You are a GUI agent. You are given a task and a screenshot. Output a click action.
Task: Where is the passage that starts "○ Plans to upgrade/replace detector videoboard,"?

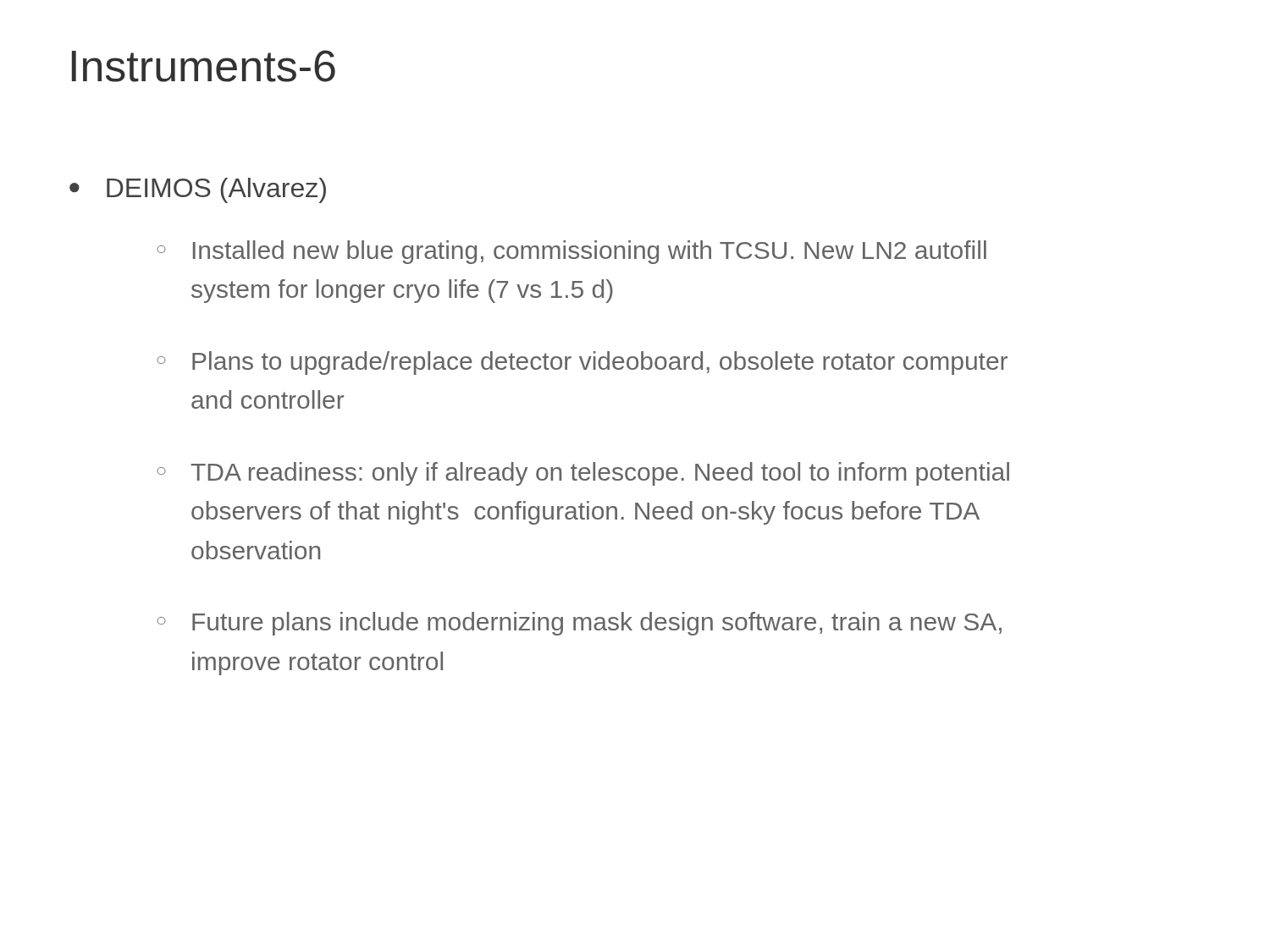(x=582, y=381)
